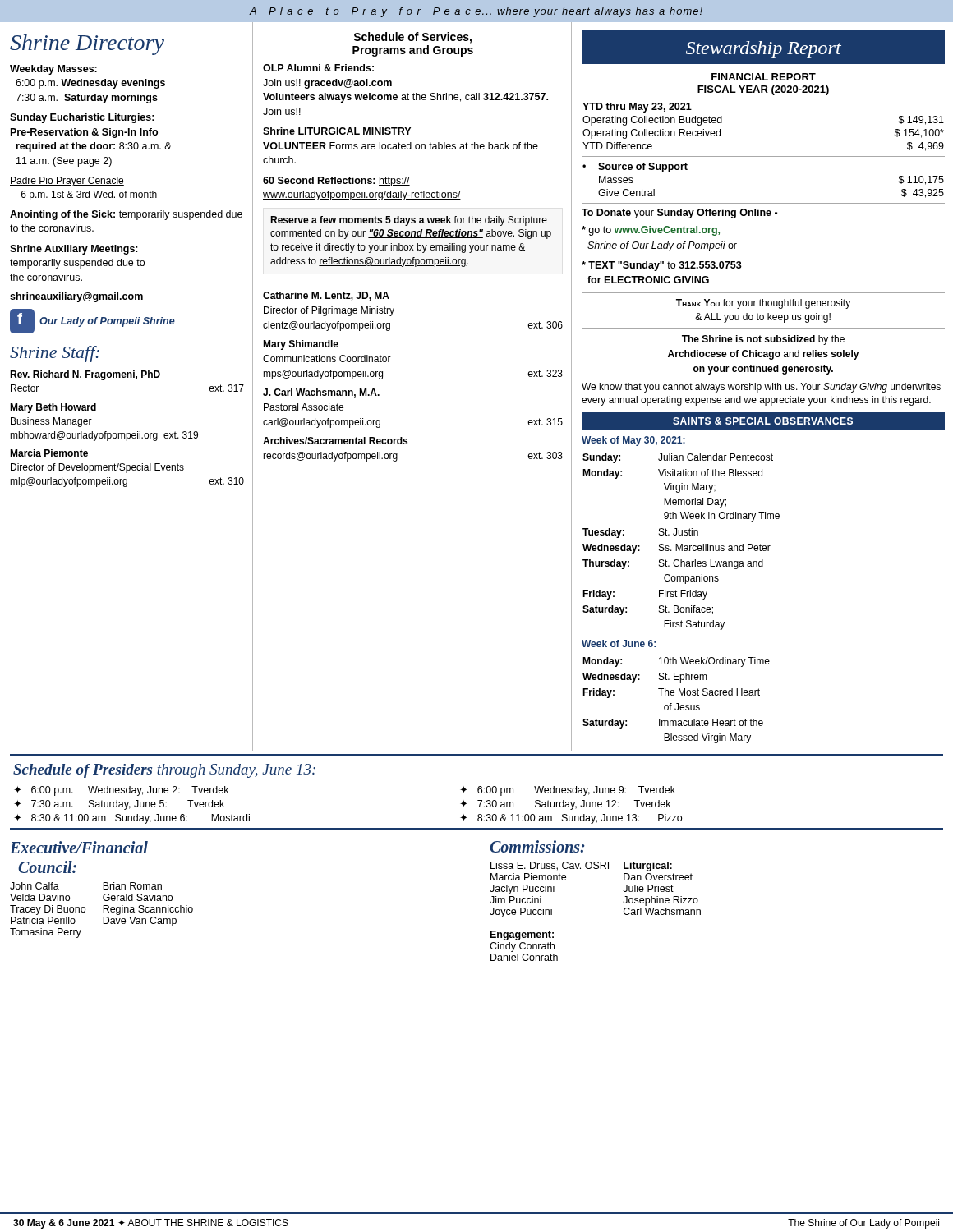Screen dimensions: 1232x953
Task: Click on the region starting "FINANCIAL REPORTFISCAL YEAR (2020-2021)"
Action: (x=763, y=83)
